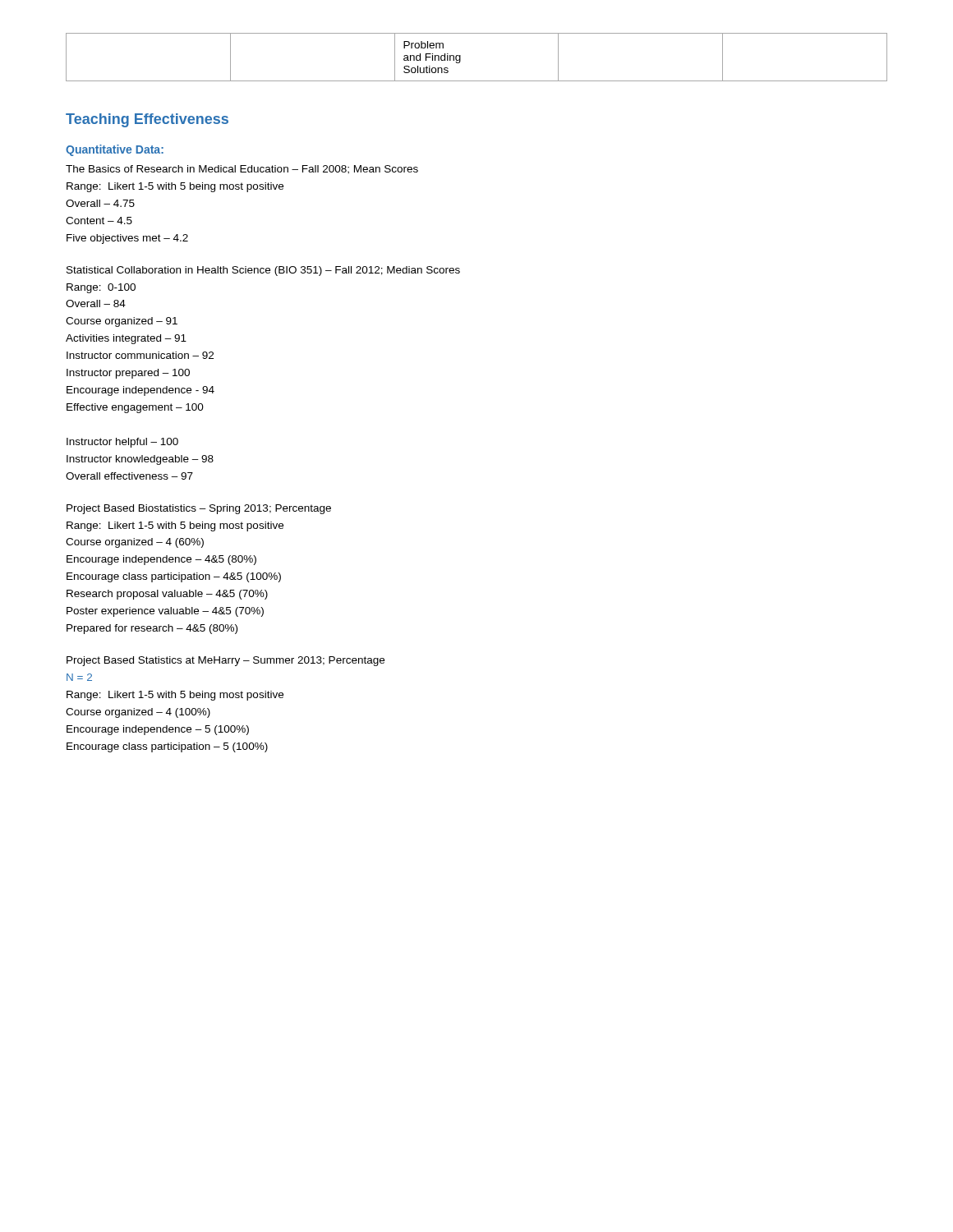The height and width of the screenshot is (1232, 953).
Task: Locate the text block that reads "Statistical Collaboration in Health Science (BIO 351)"
Action: click(x=263, y=271)
